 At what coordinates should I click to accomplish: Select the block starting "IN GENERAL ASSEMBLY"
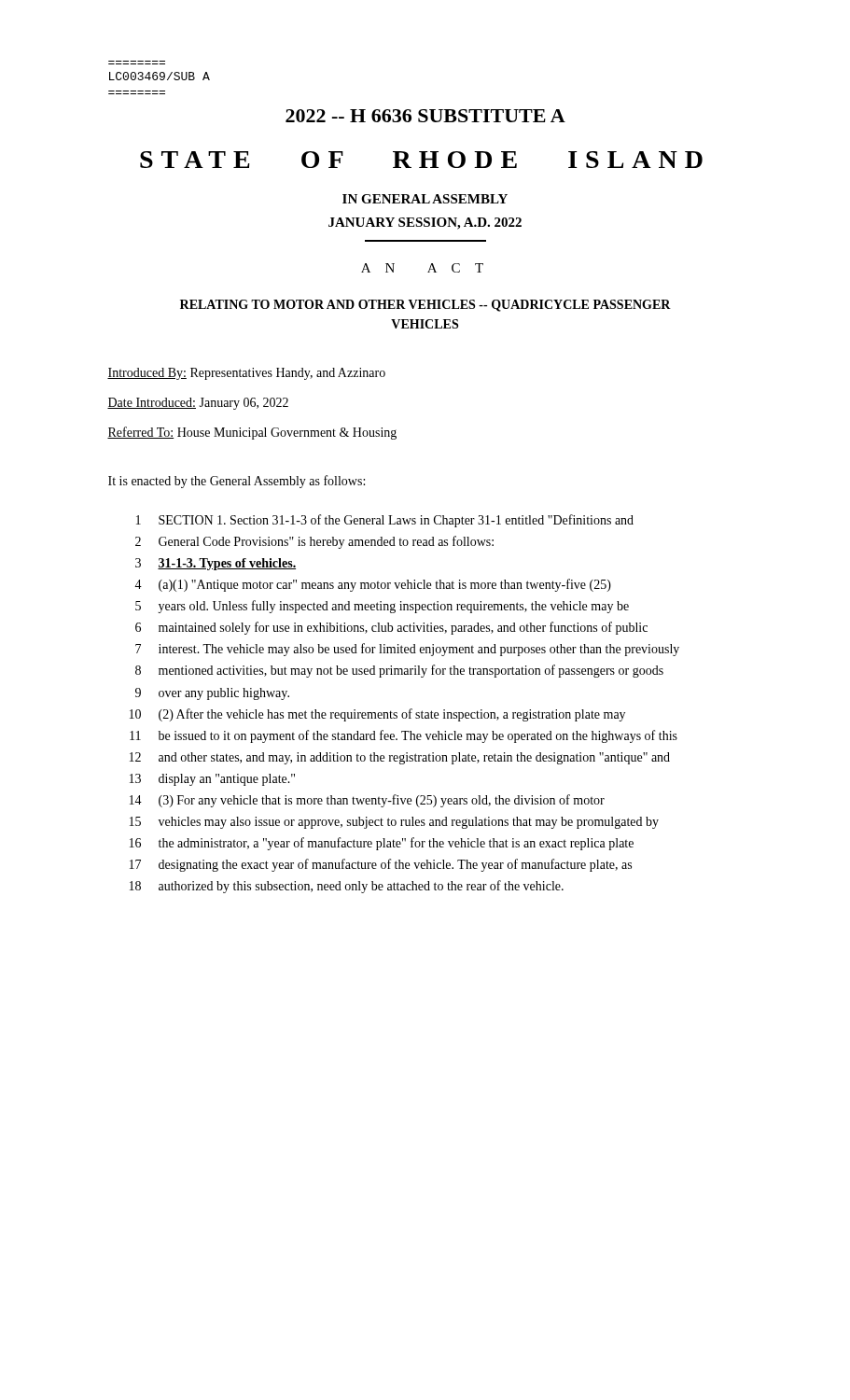pos(425,199)
